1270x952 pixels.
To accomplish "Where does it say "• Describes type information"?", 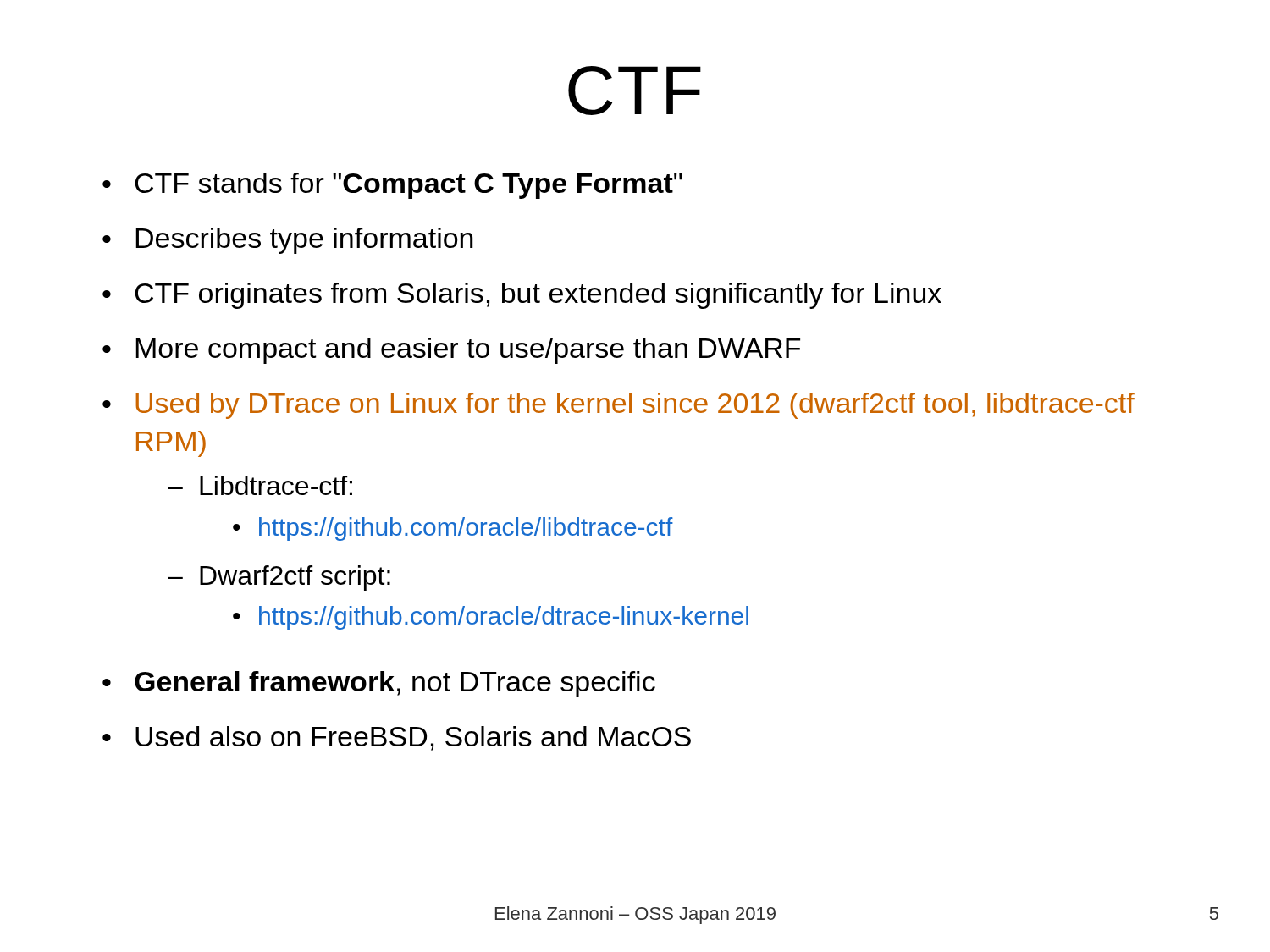I will click(288, 241).
